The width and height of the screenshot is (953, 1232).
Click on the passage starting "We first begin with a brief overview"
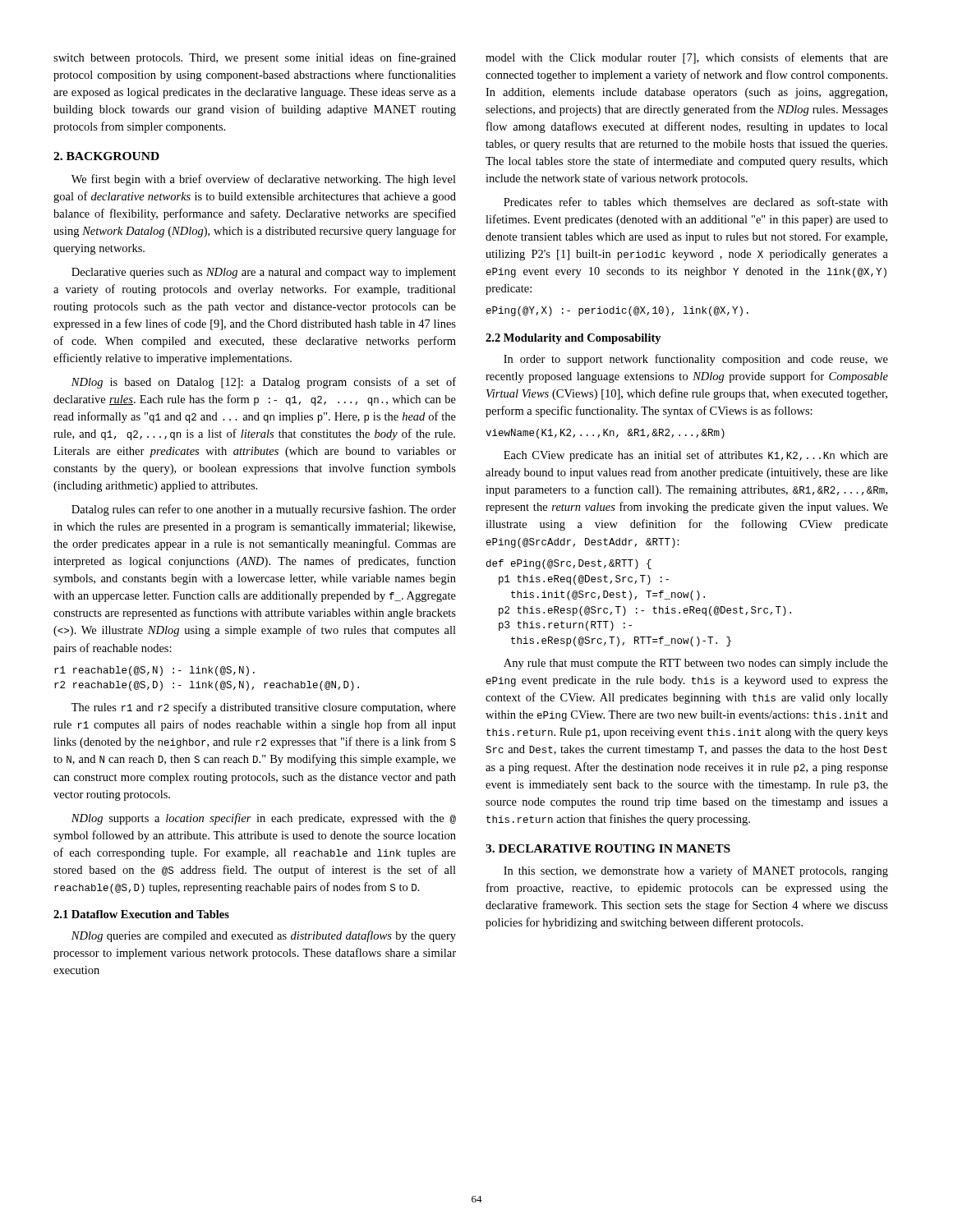coord(255,414)
